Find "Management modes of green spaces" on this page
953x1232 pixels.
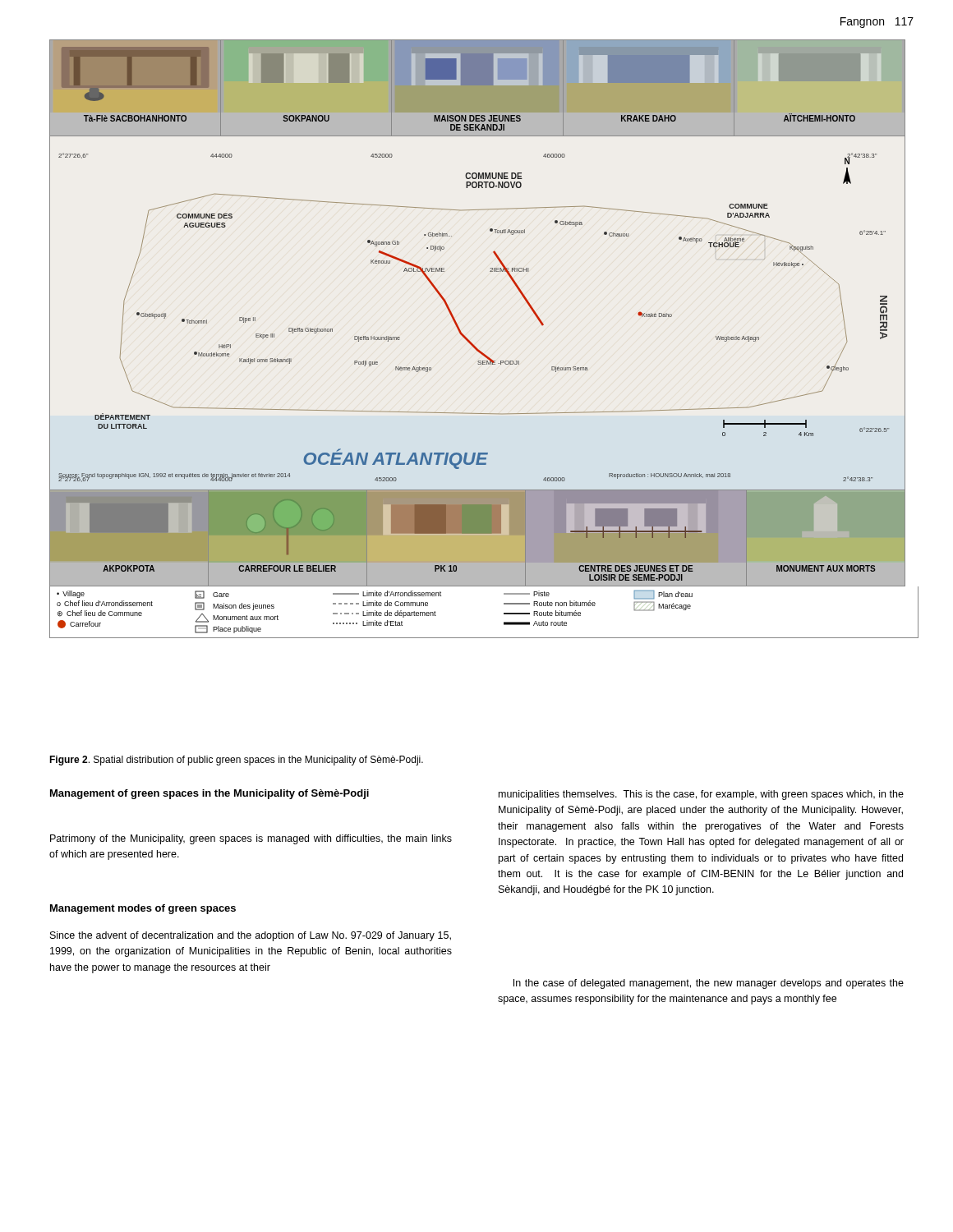point(143,908)
